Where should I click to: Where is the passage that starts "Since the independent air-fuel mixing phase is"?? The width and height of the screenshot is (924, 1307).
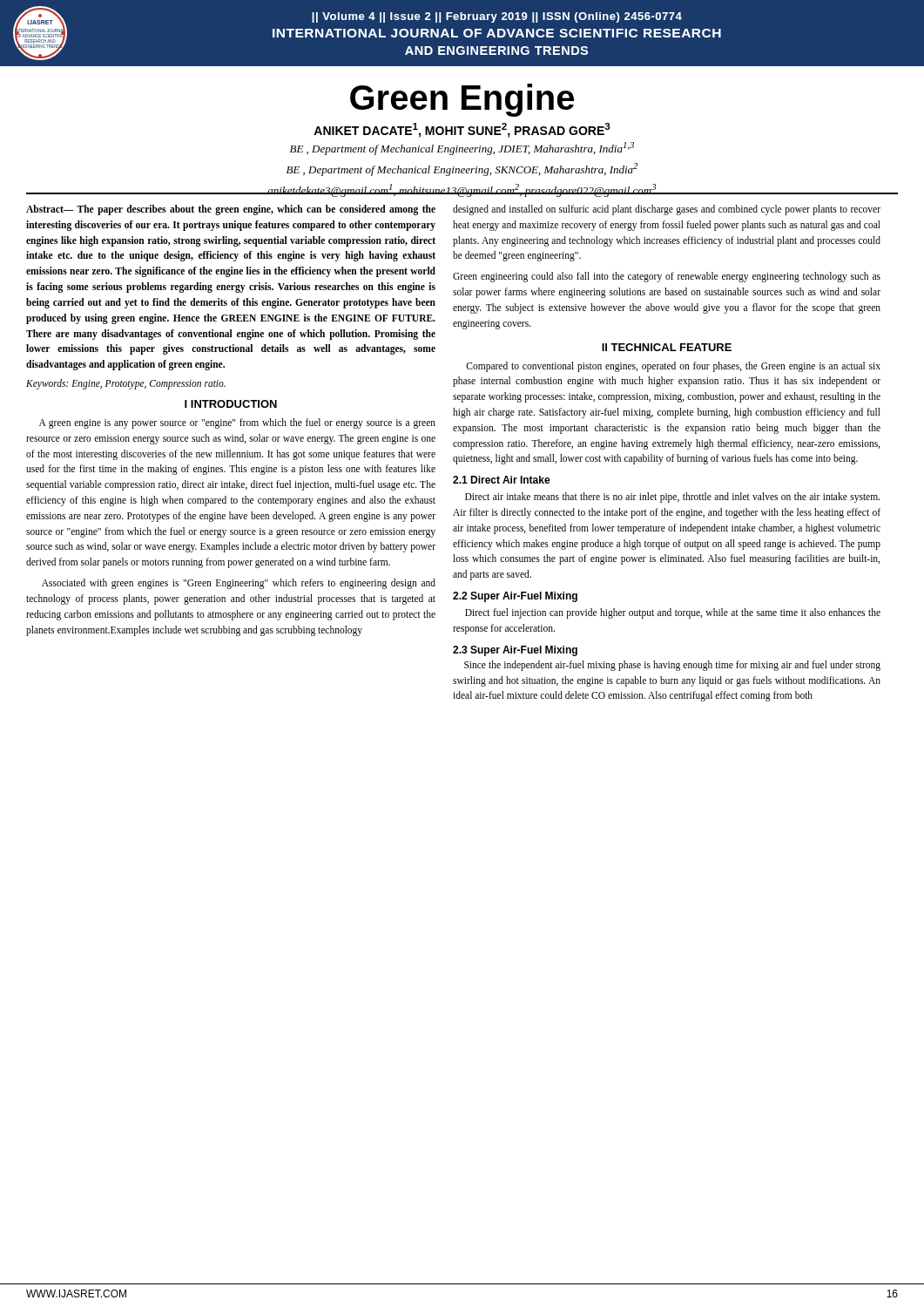667,680
